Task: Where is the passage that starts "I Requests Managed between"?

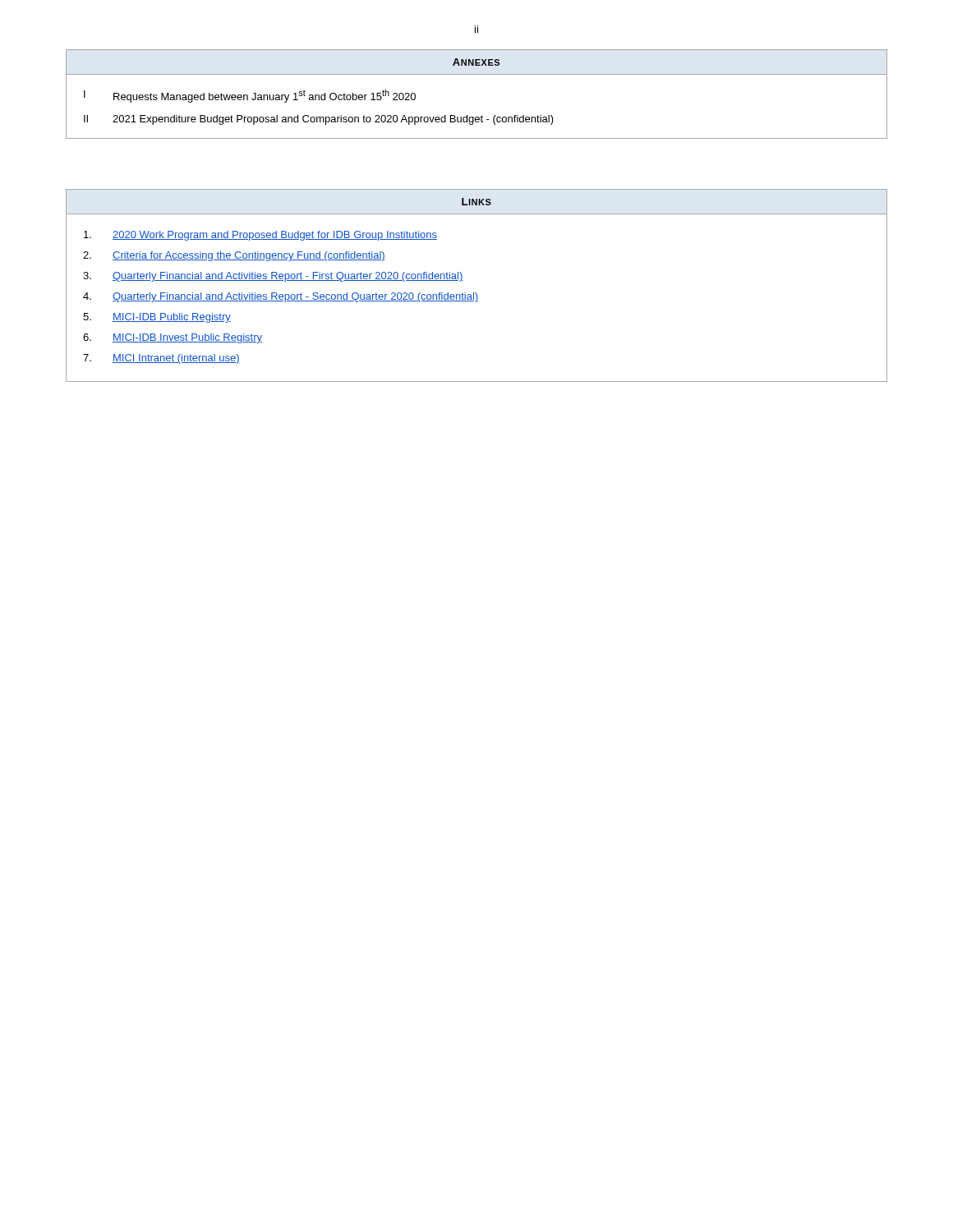Action: 250,95
